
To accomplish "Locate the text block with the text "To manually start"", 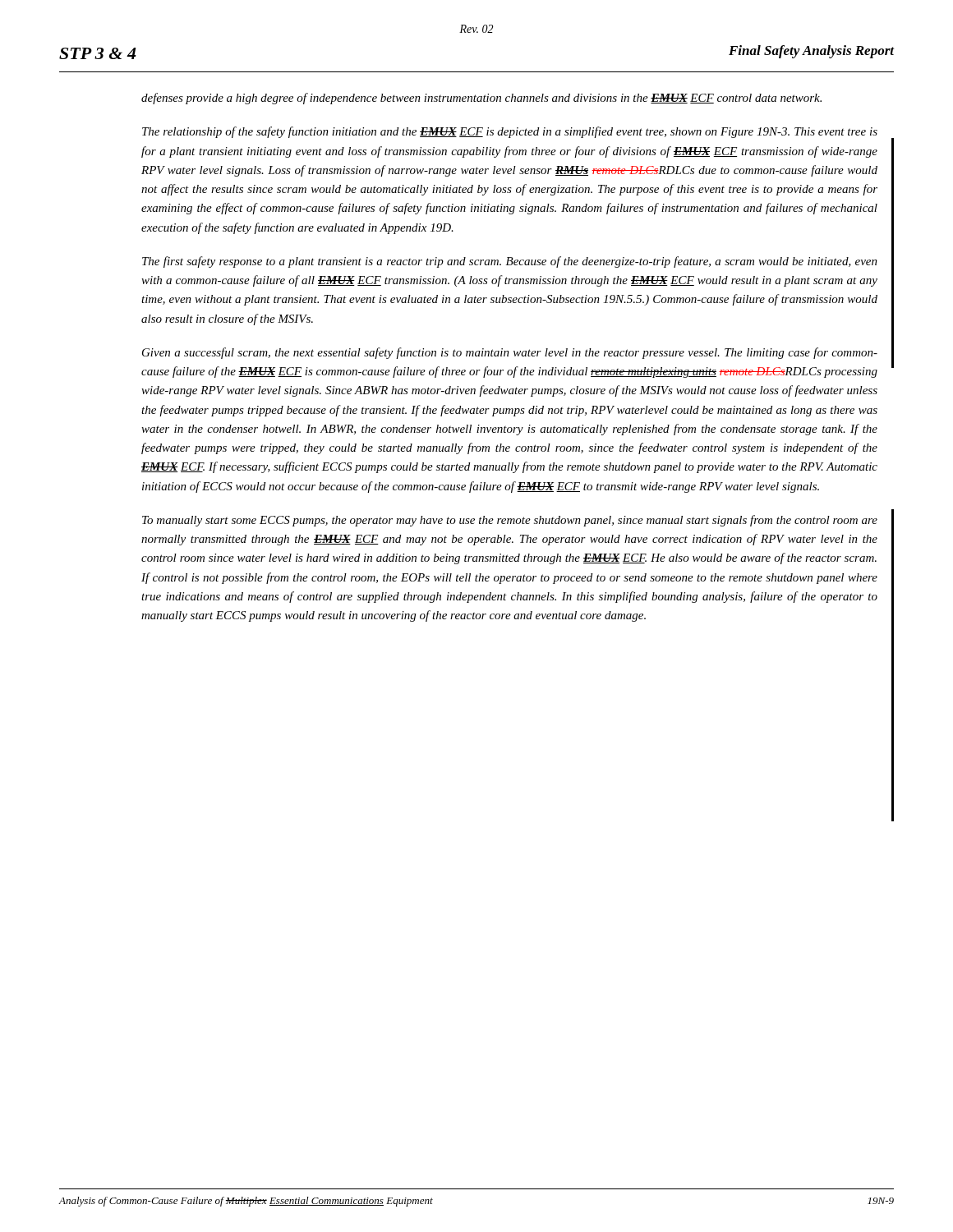I will pyautogui.click(x=509, y=567).
